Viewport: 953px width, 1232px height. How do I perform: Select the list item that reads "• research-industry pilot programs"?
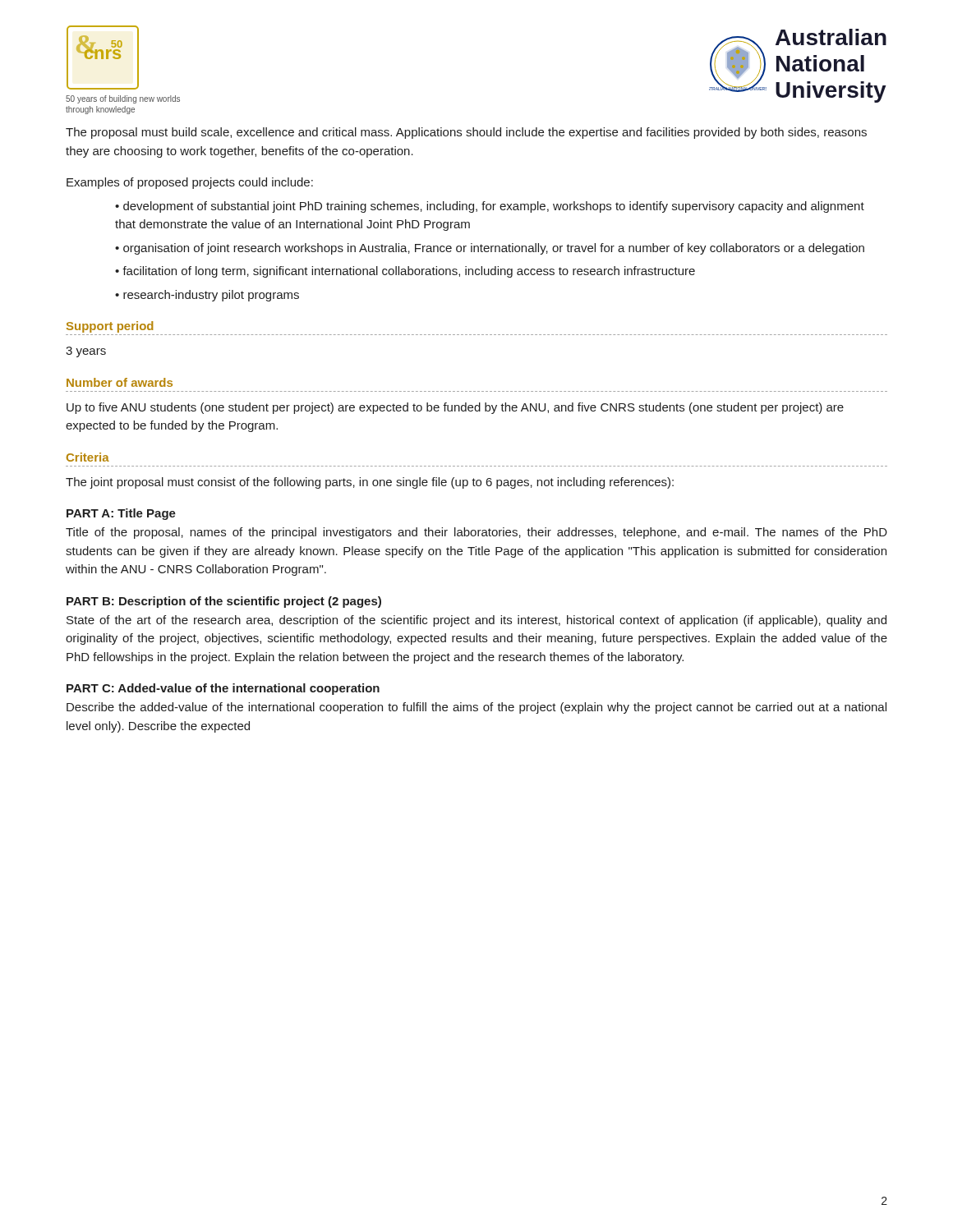[207, 294]
